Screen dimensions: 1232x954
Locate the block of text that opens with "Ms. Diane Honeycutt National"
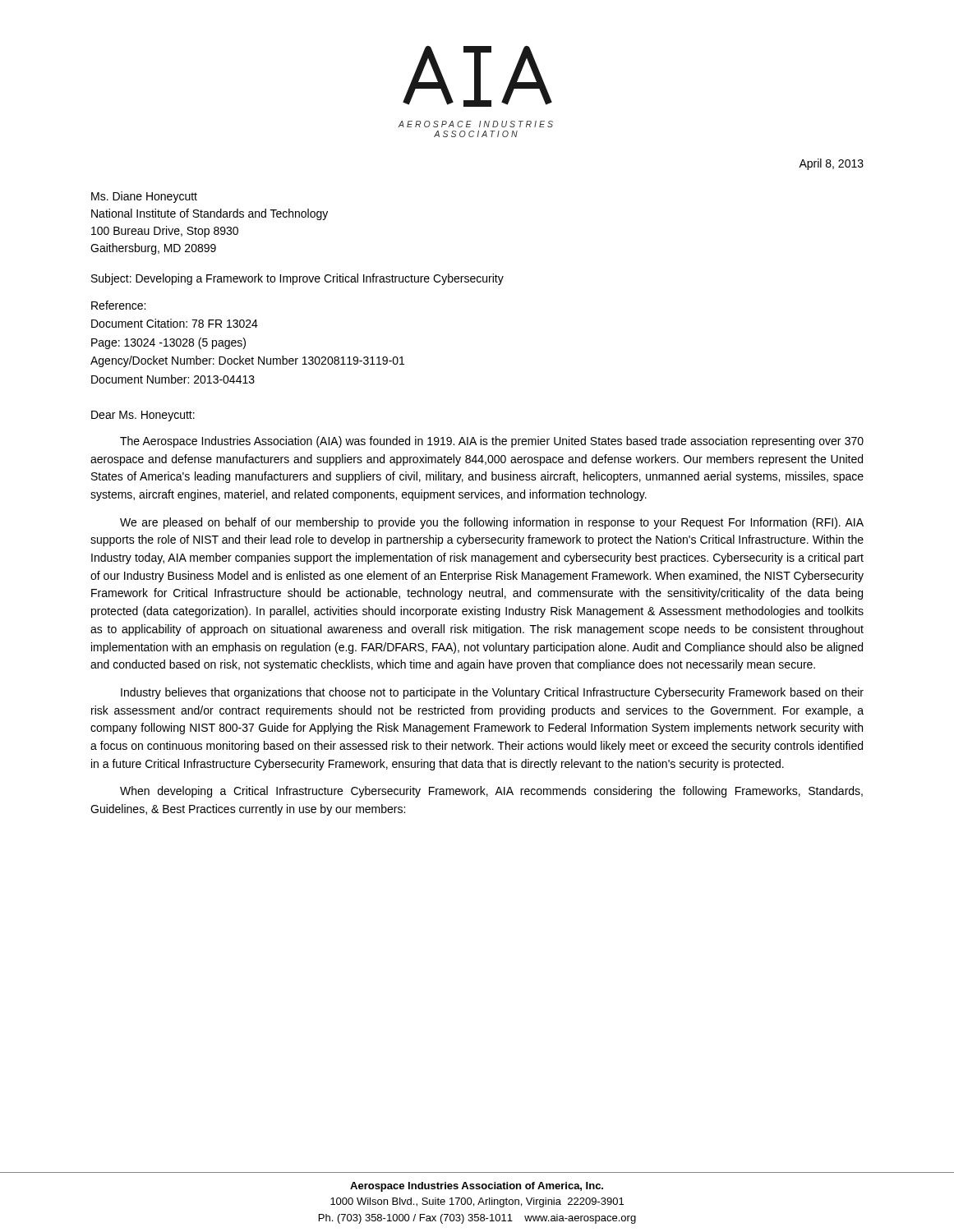(209, 222)
